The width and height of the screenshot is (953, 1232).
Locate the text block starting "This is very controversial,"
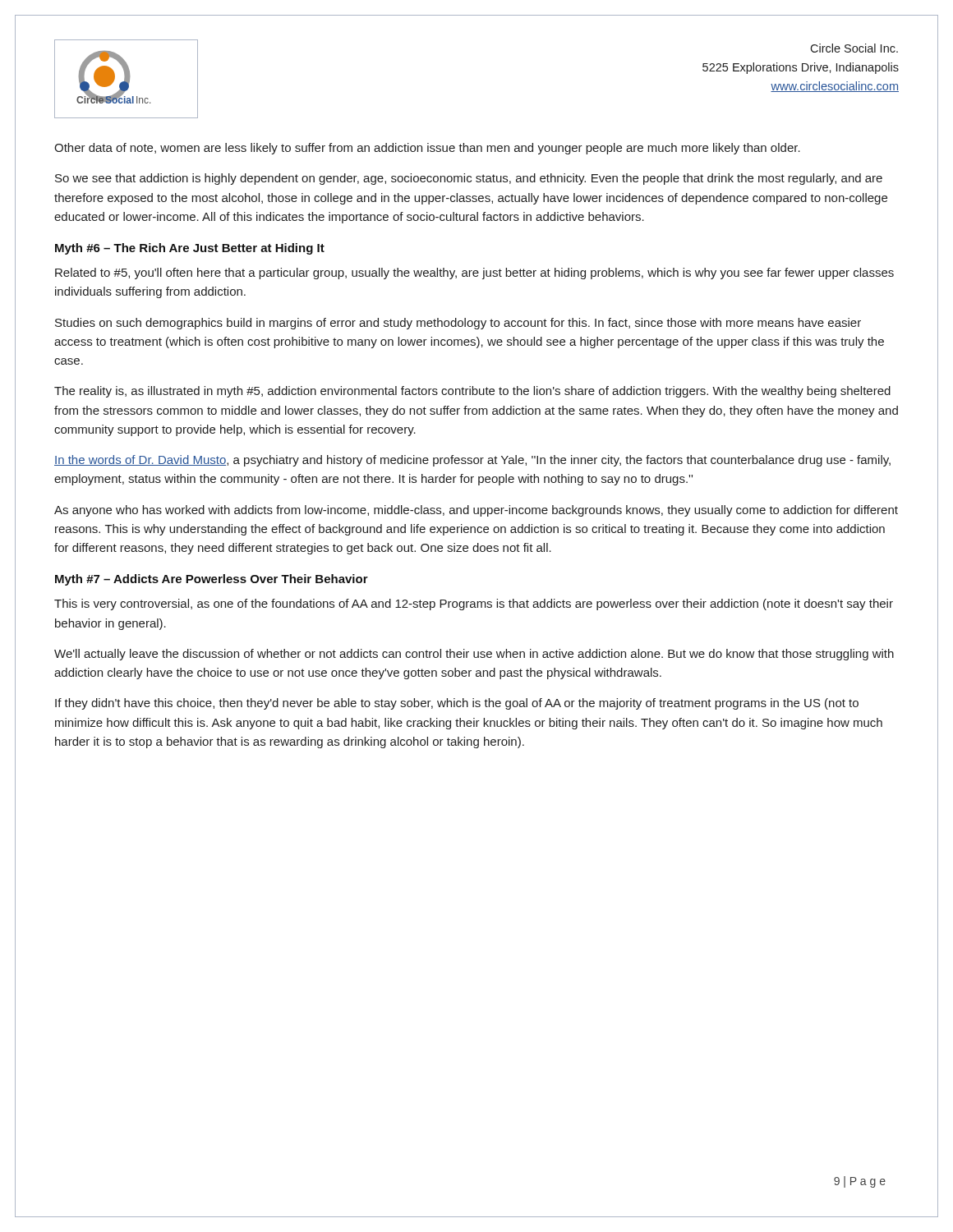point(474,613)
